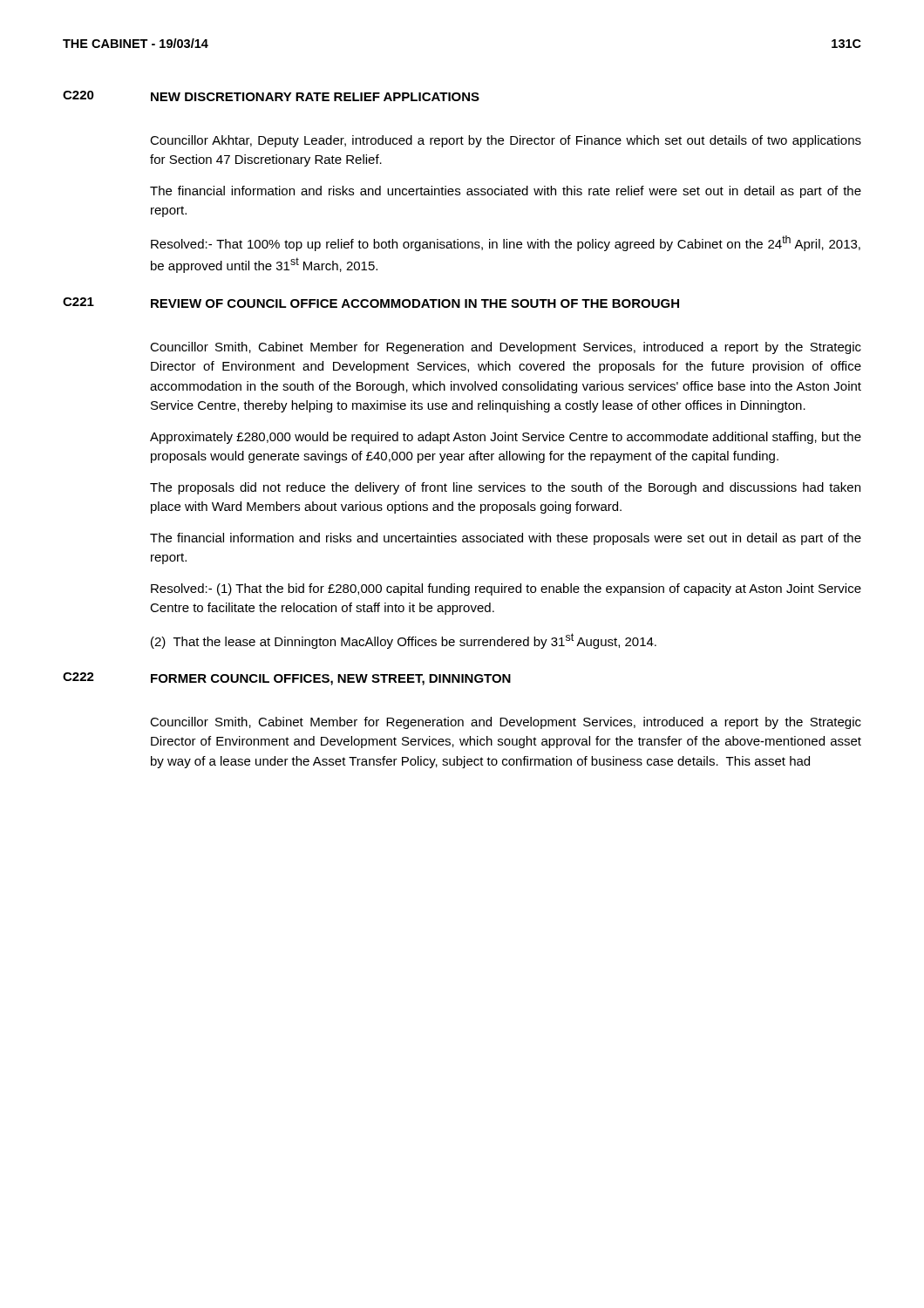Locate the passage starting "Councillor Akhtar, Deputy Leader, introduced"
This screenshot has height=1308, width=924.
click(506, 203)
